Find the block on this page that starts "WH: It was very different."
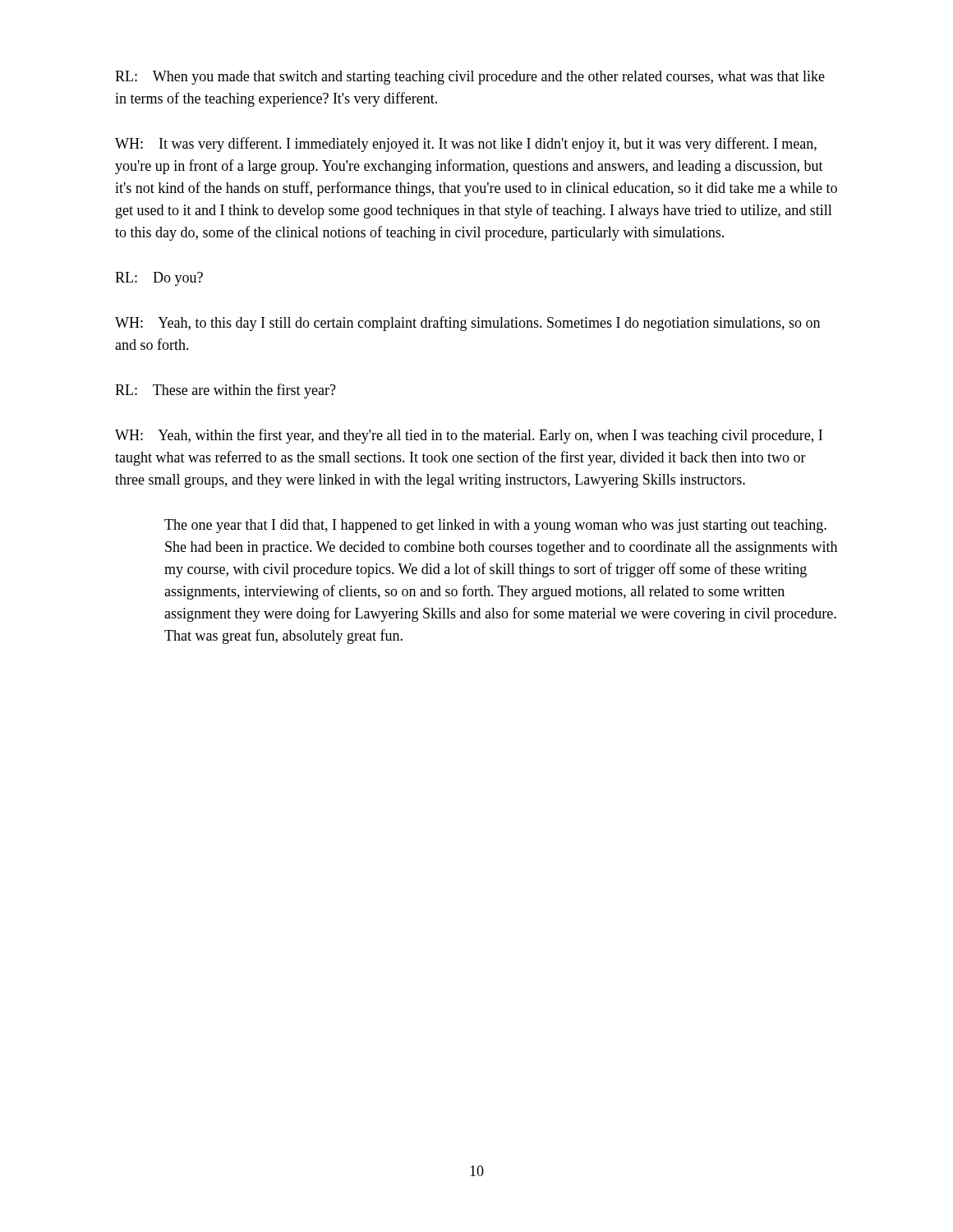Screen dimensions: 1232x953 pos(476,188)
